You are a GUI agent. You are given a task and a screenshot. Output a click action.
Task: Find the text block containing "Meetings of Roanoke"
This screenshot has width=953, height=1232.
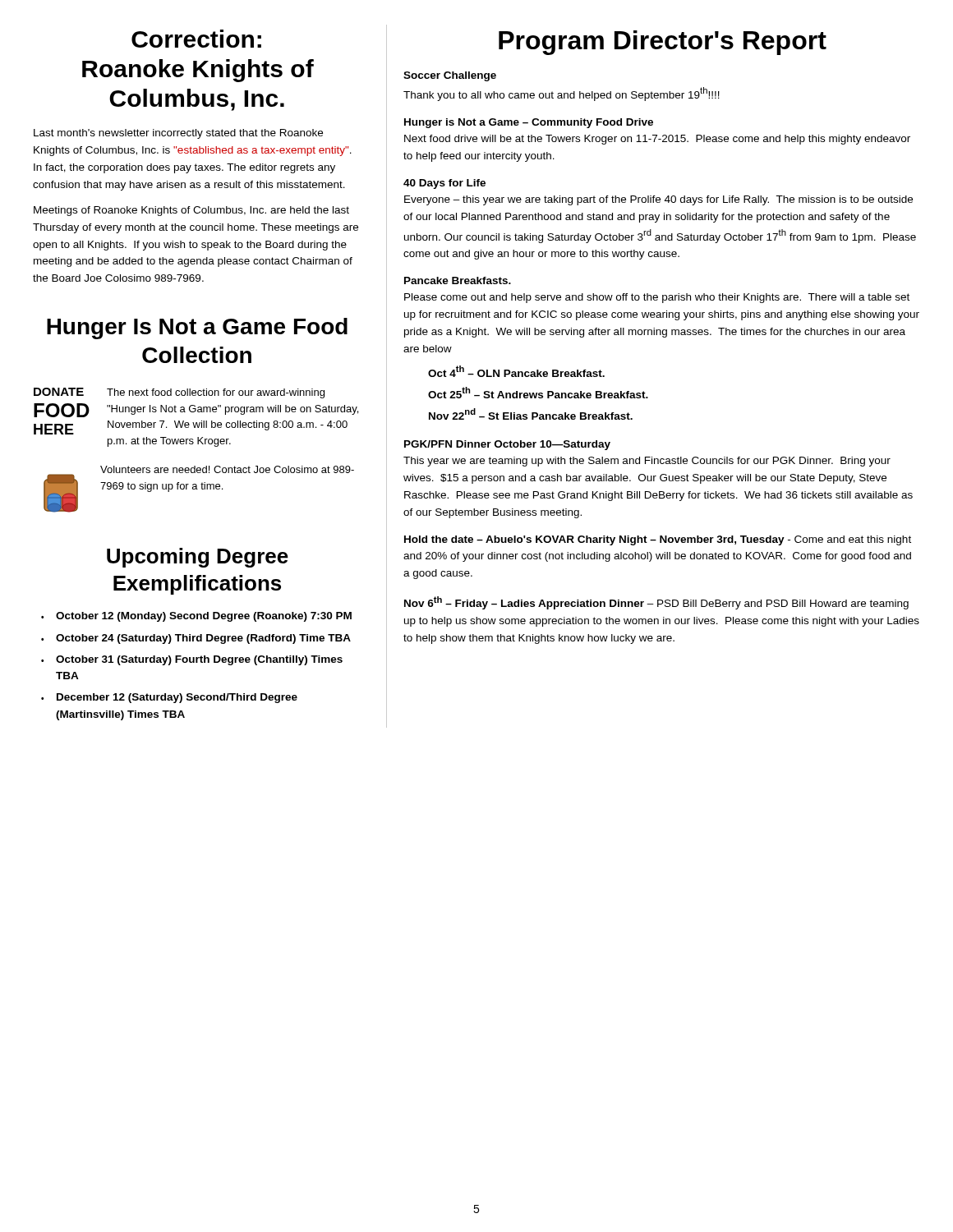pos(196,244)
